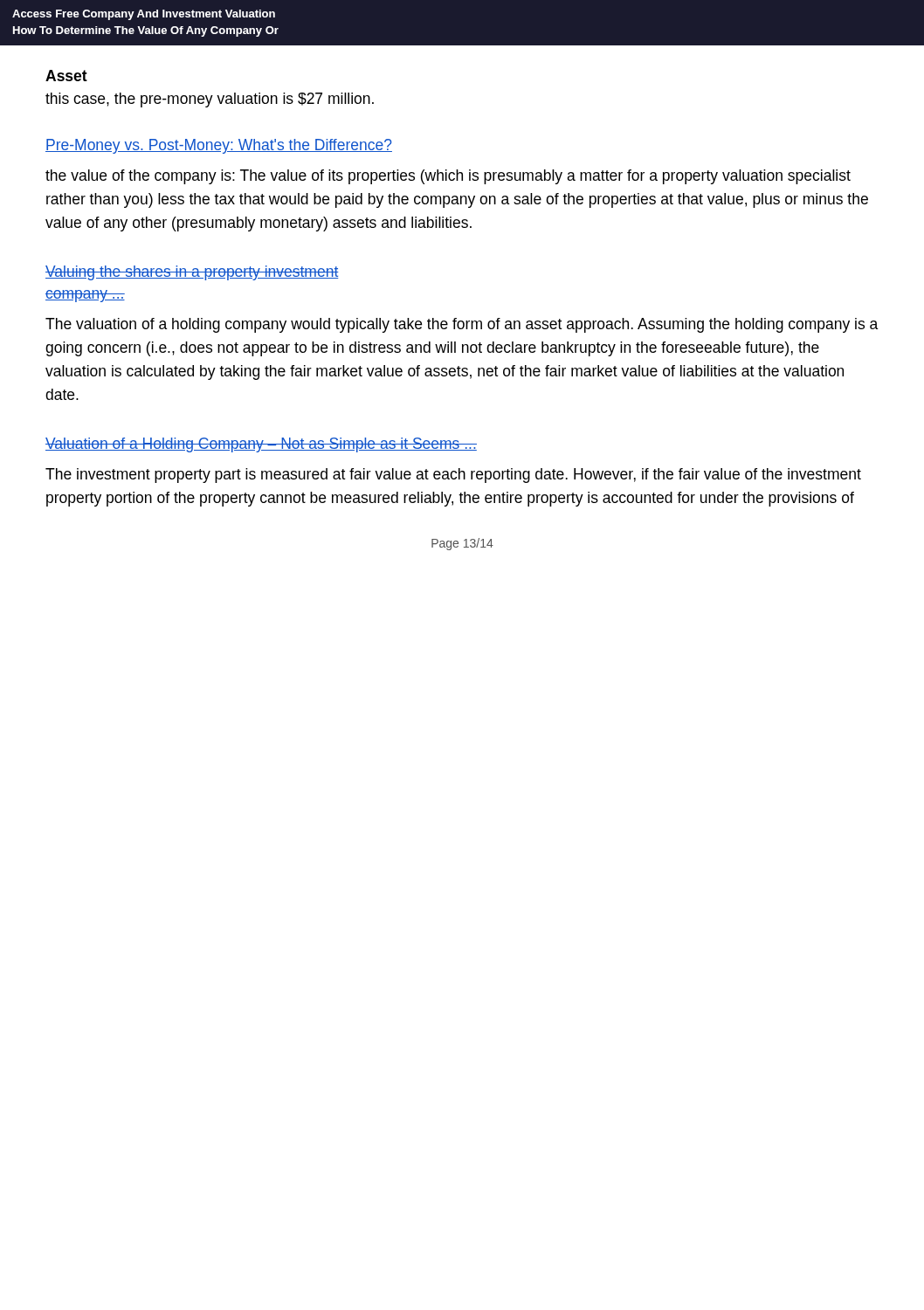Select the region starting "Valuing the shares"
The image size is (924, 1310).
[x=192, y=283]
